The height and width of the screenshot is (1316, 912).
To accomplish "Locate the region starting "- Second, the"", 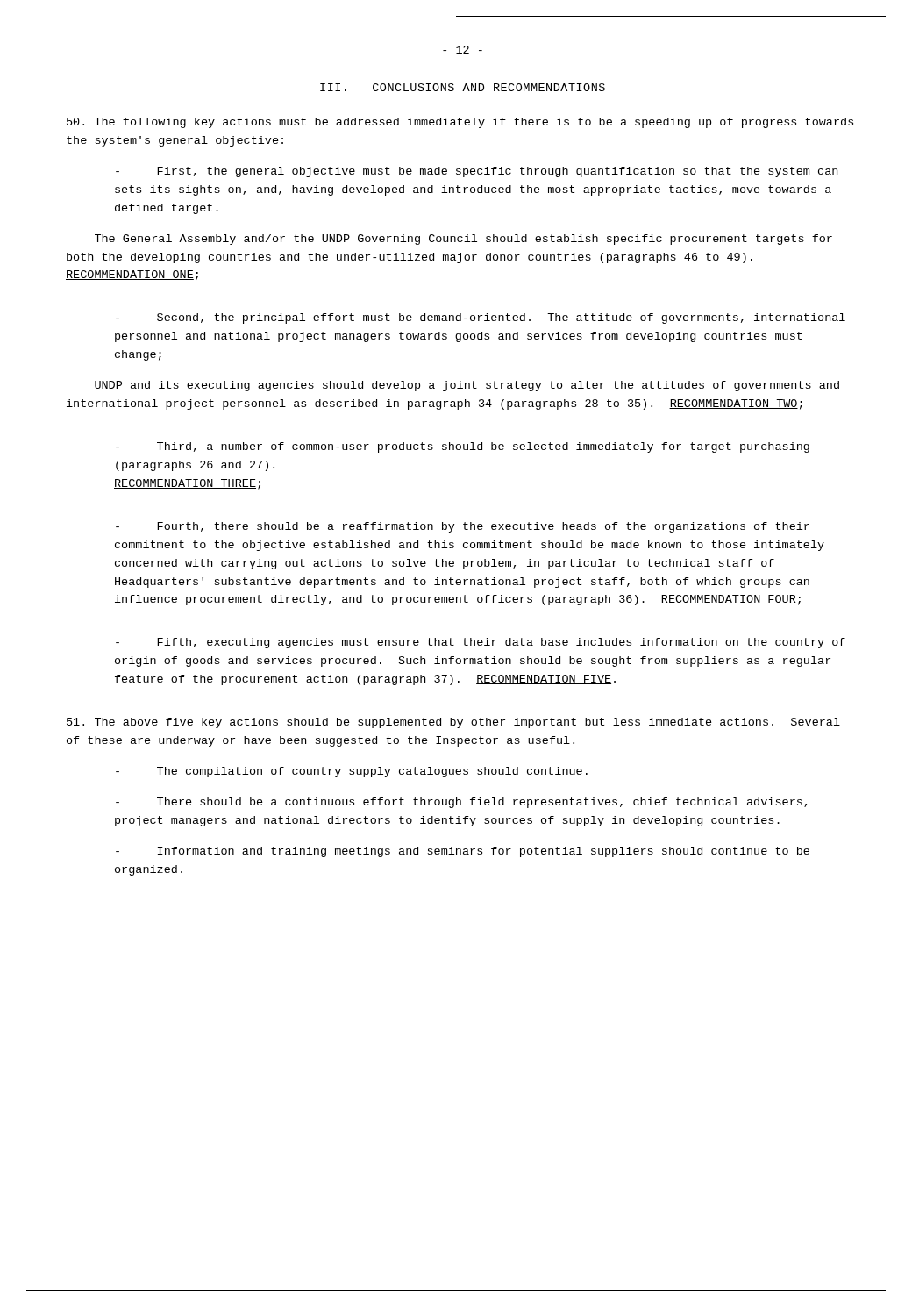I will (480, 337).
